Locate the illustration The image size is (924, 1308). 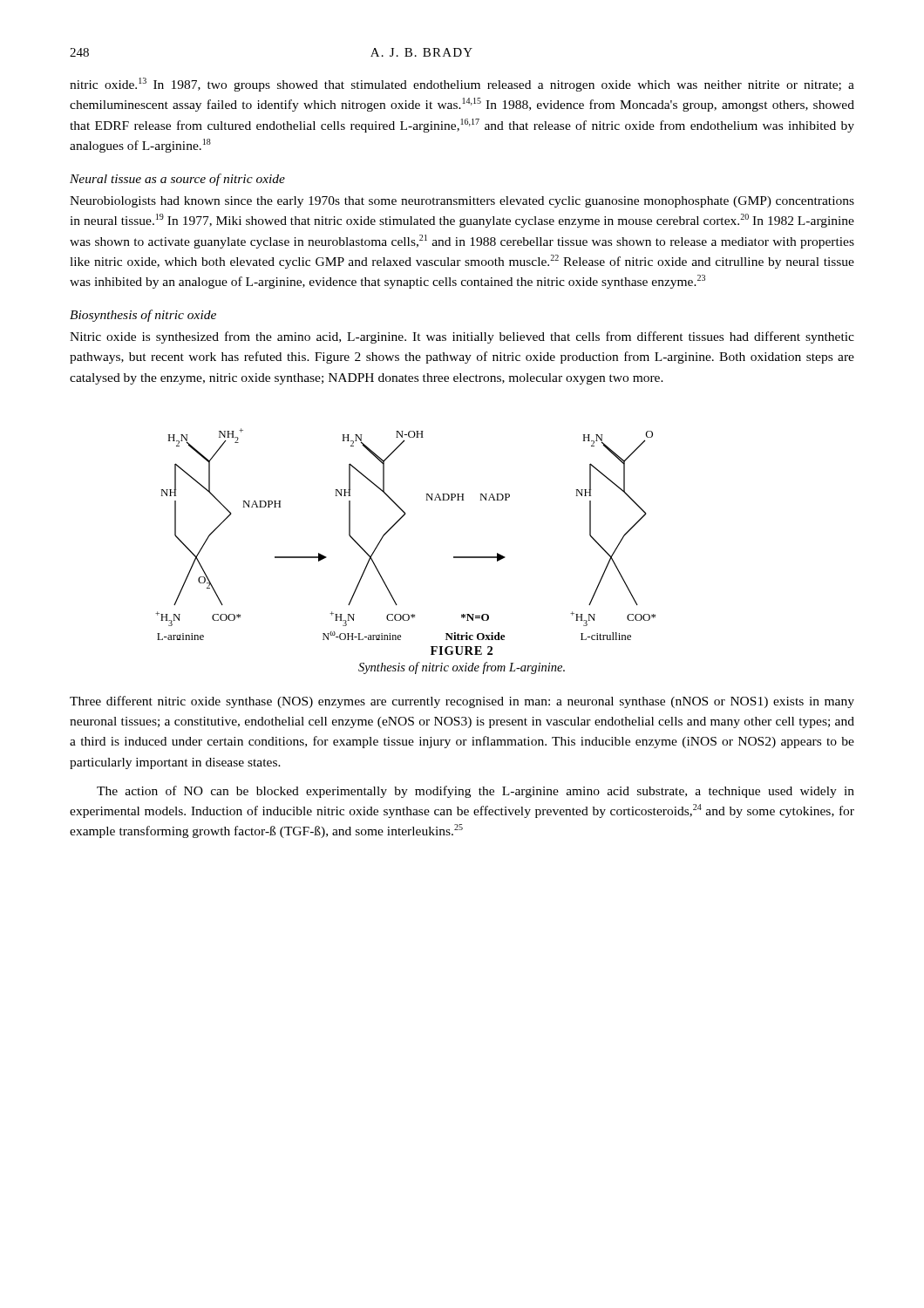(462, 524)
